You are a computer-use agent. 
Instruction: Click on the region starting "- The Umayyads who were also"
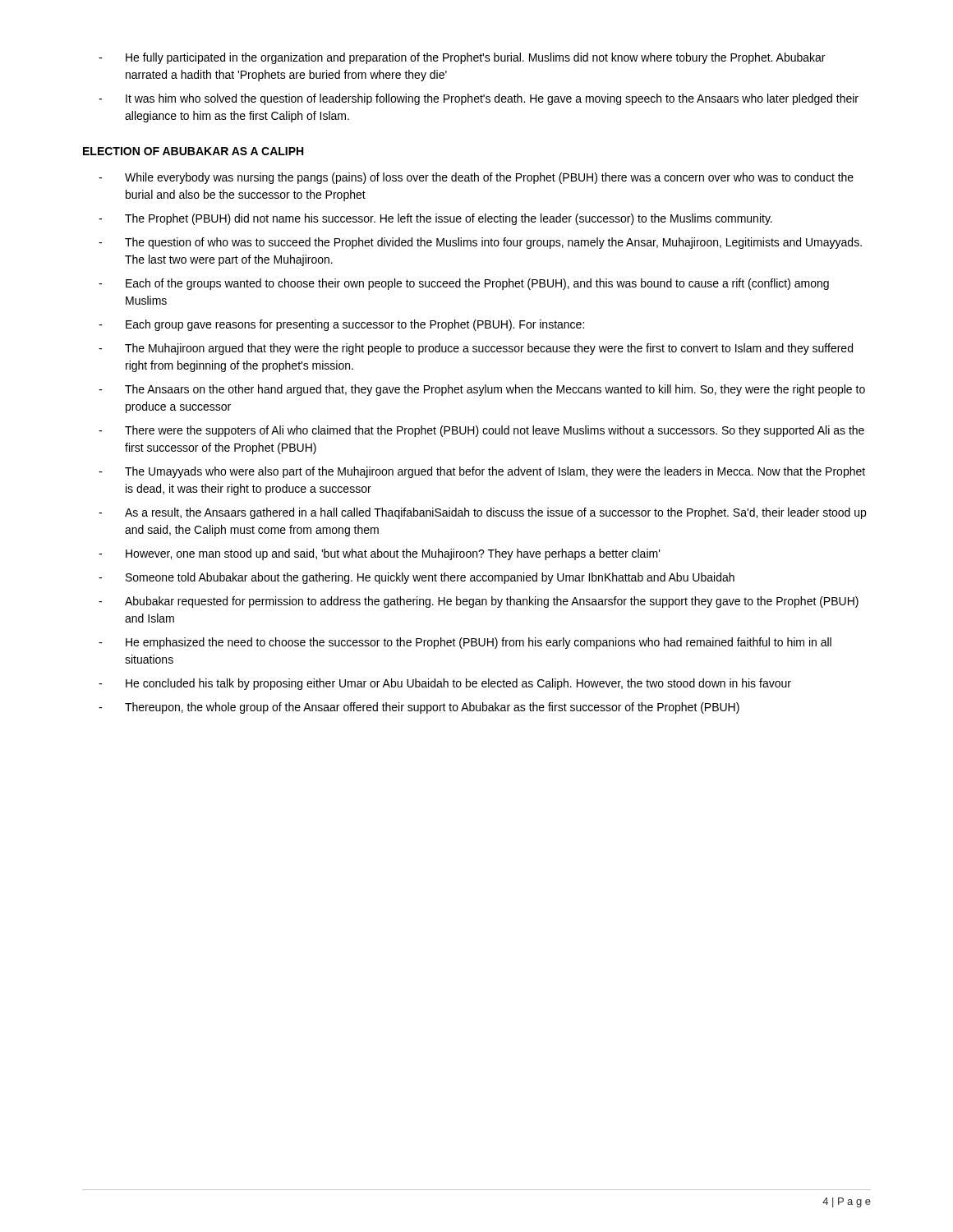[x=485, y=480]
